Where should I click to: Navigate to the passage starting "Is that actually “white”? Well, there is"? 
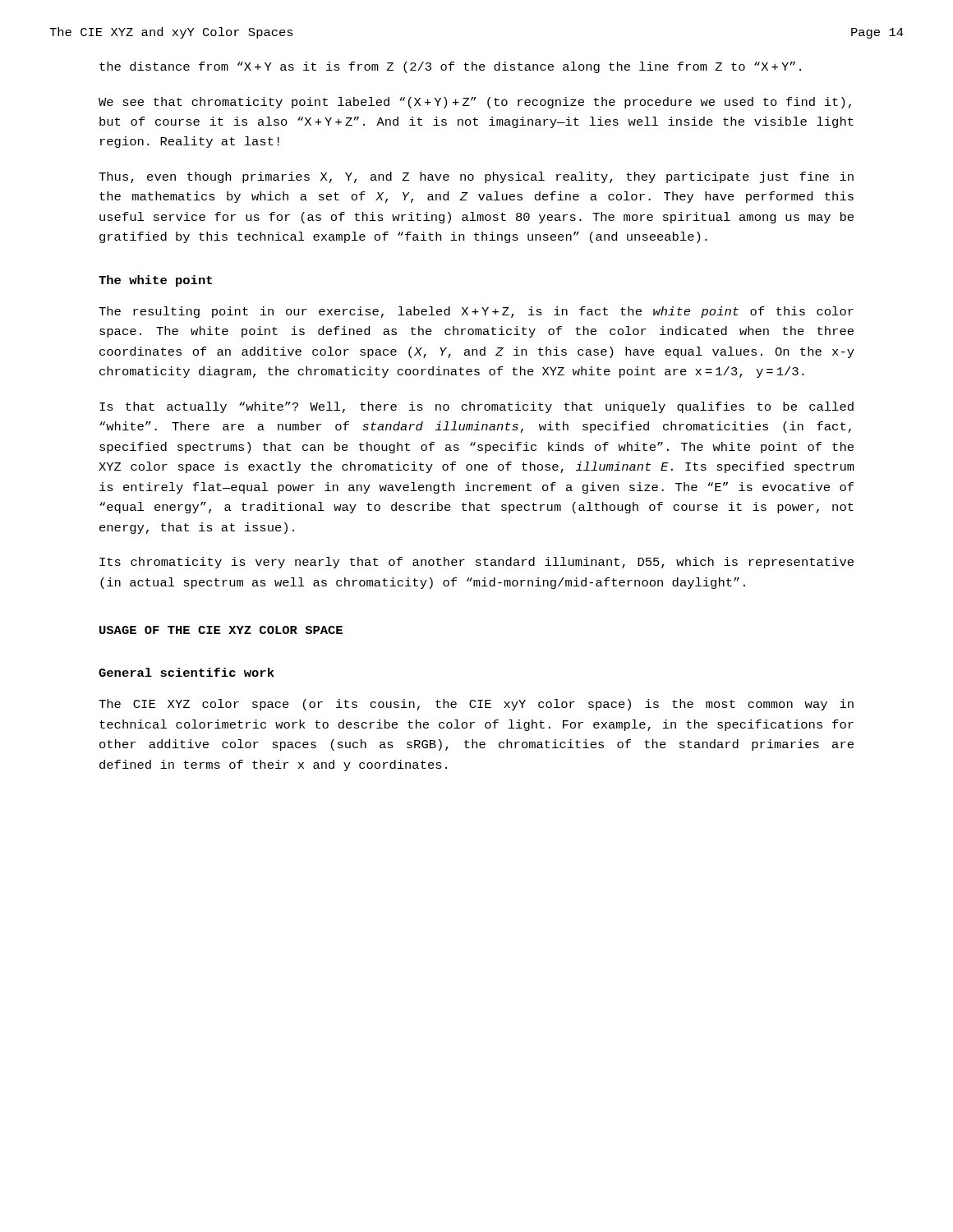pyautogui.click(x=476, y=468)
